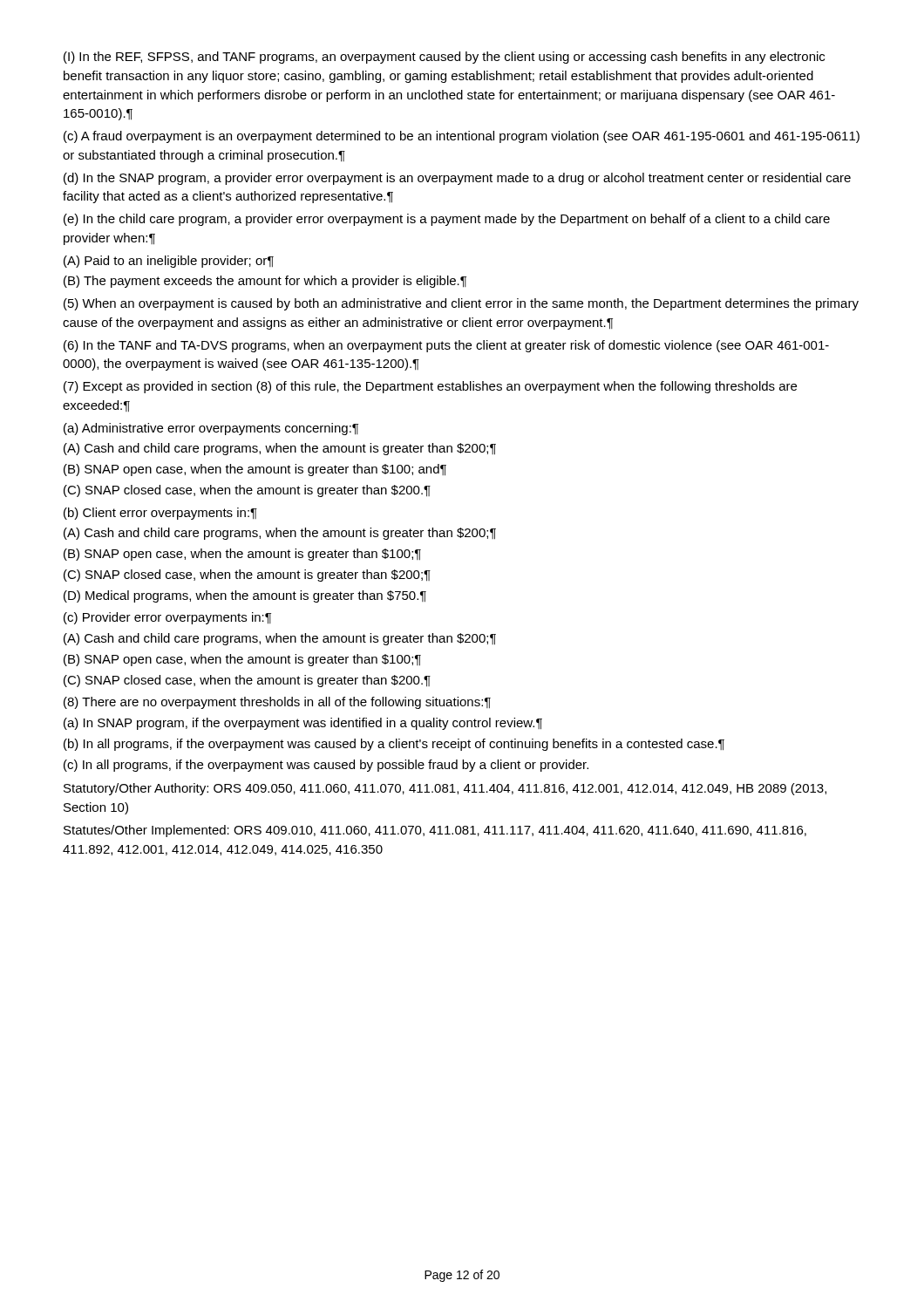Click on the text block with the text "(d) In the SNAP program,"
This screenshot has height=1308, width=924.
(x=457, y=187)
